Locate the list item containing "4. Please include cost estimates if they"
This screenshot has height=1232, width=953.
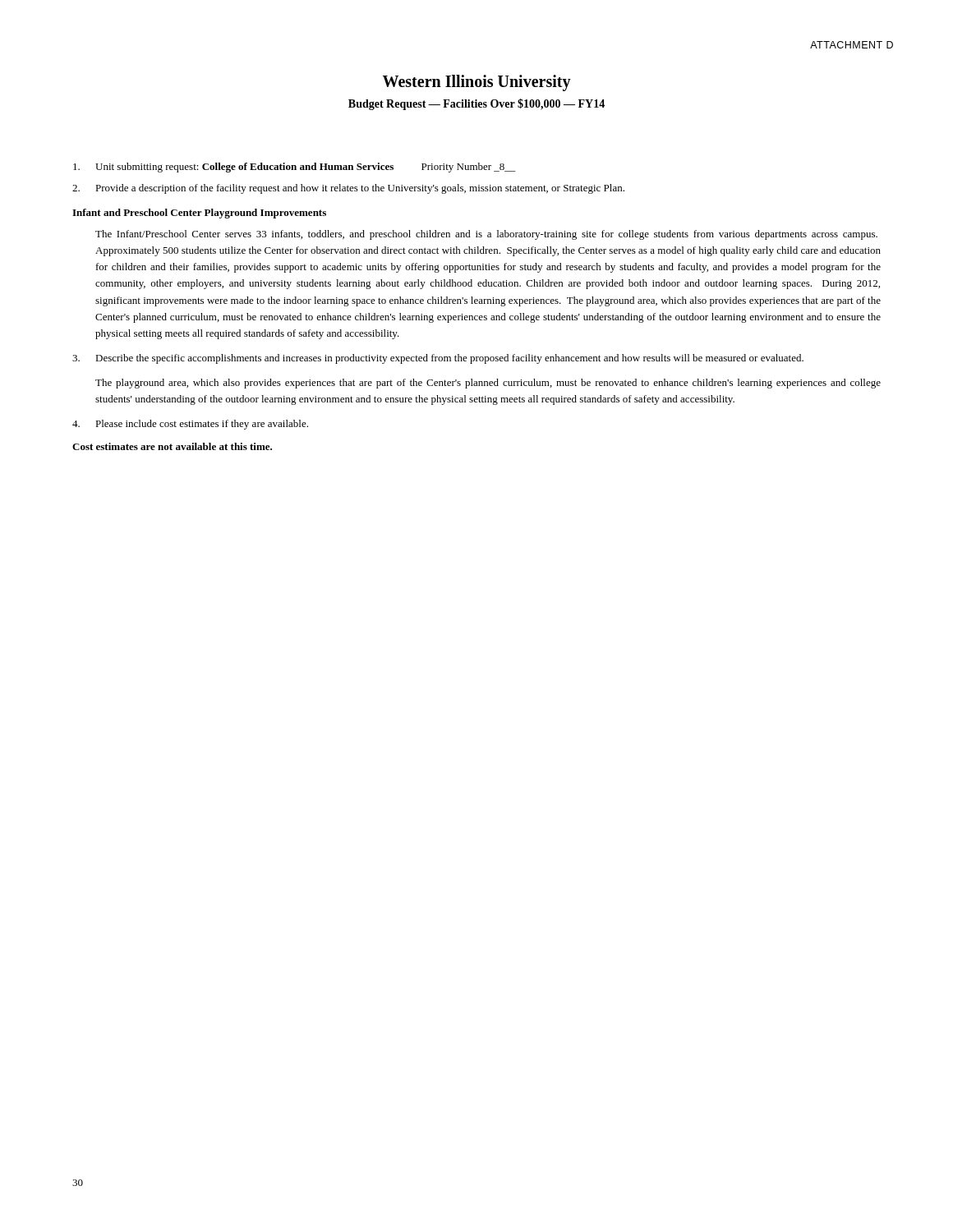click(190, 425)
